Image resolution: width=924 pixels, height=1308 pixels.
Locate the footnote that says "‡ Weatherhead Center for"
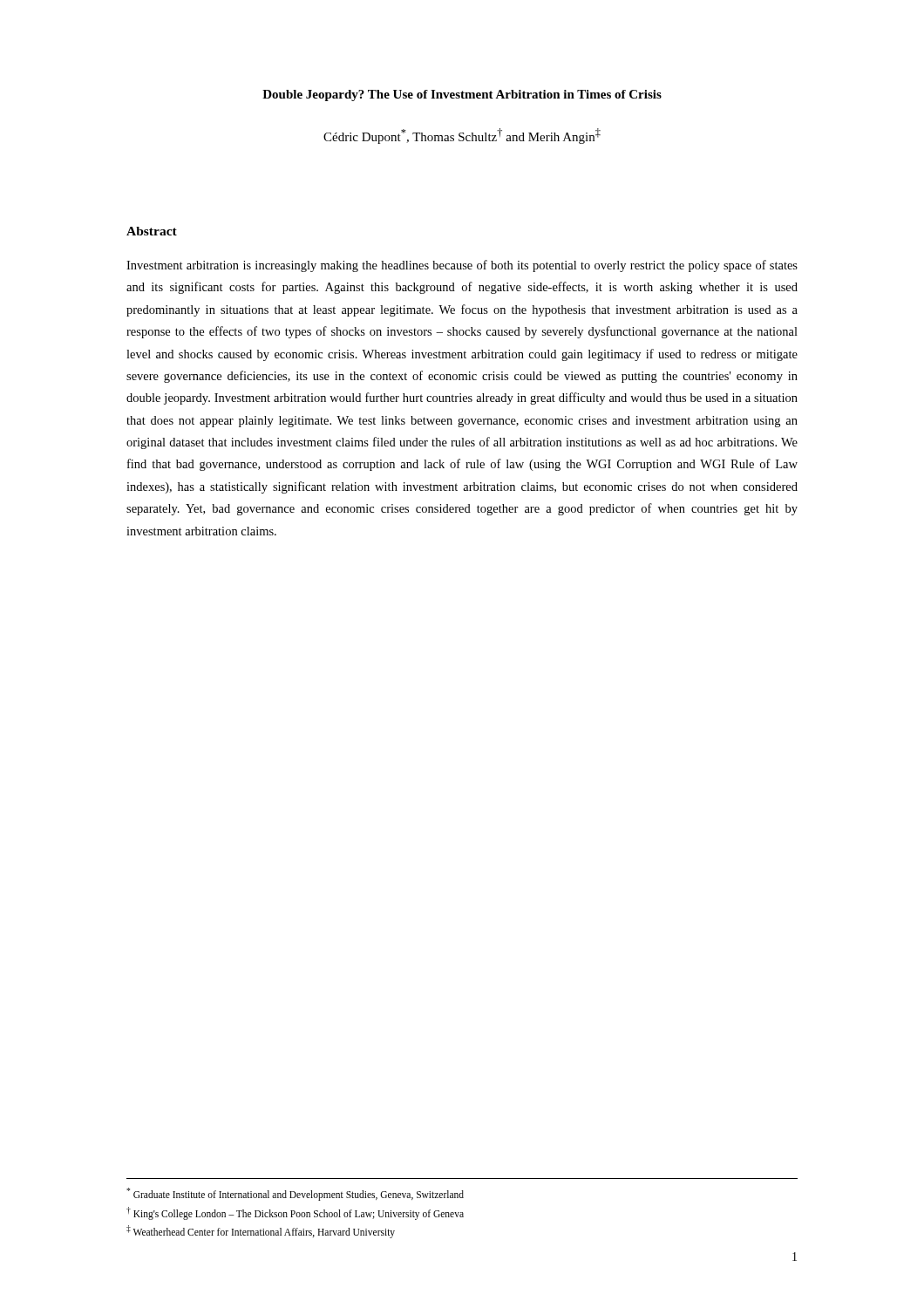pos(261,1230)
